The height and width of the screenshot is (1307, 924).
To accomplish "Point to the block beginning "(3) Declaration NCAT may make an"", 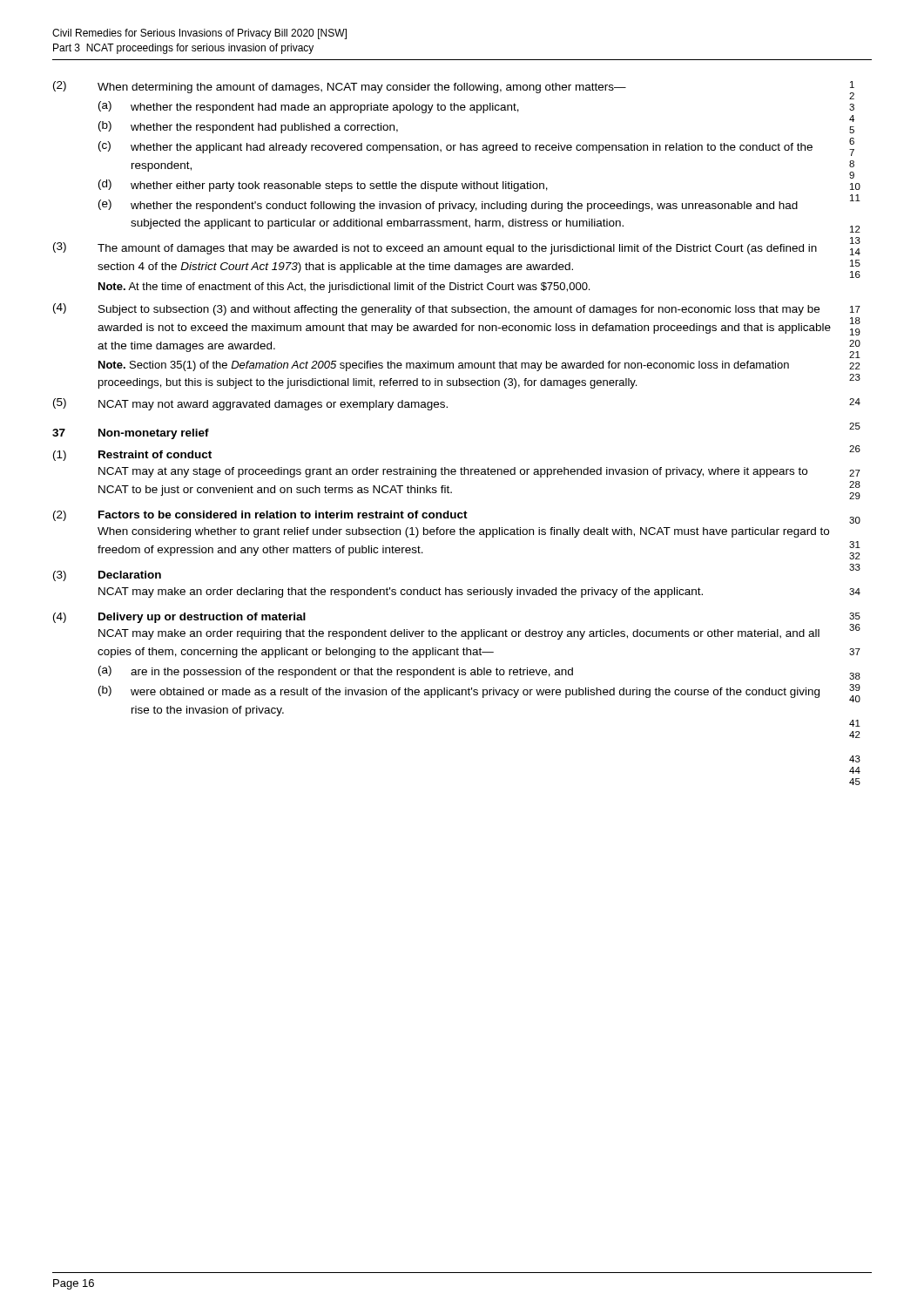I will pos(445,585).
